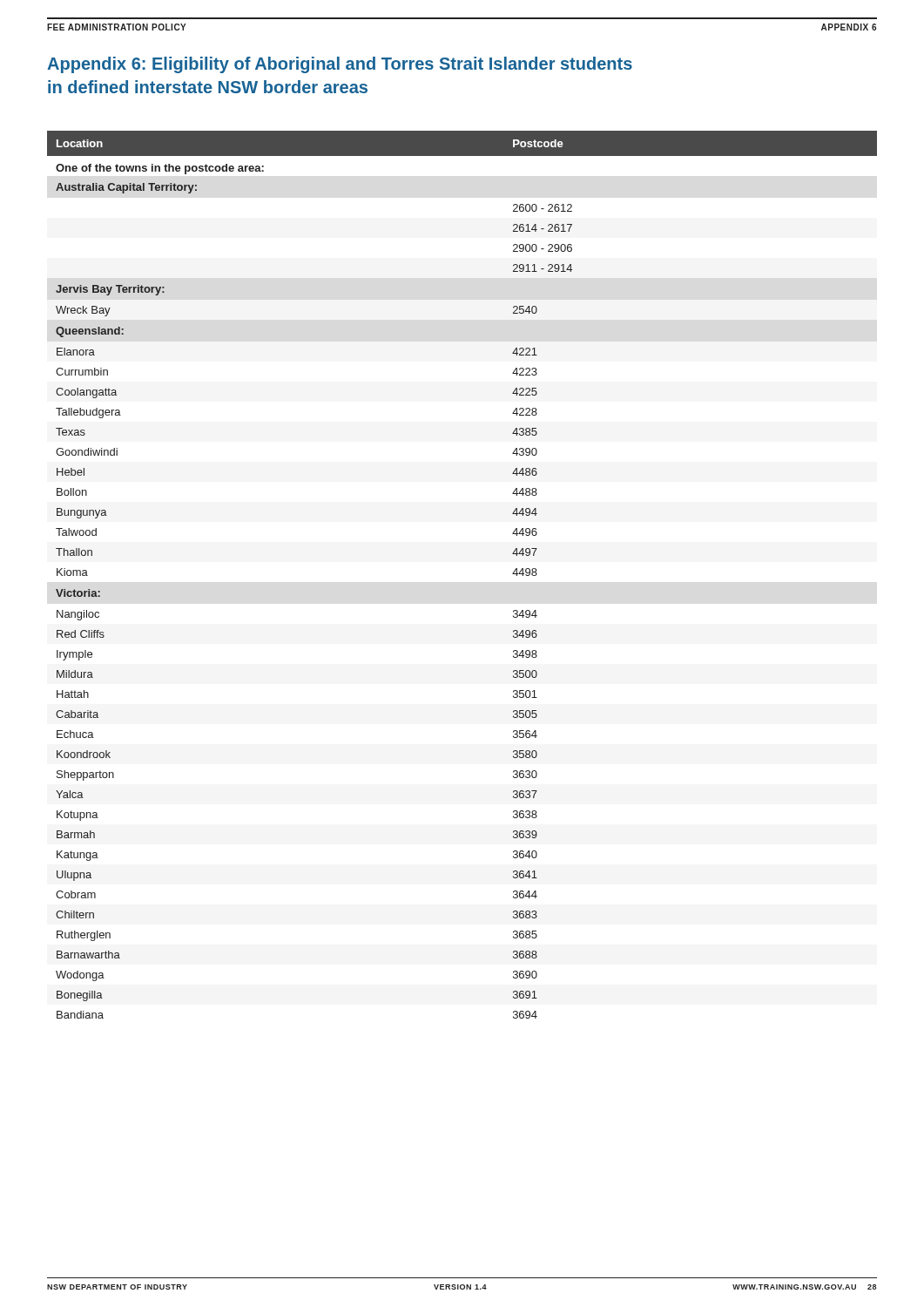This screenshot has width=924, height=1307.
Task: Find the table that mentions "Red Cliffs"
Action: [x=462, y=578]
